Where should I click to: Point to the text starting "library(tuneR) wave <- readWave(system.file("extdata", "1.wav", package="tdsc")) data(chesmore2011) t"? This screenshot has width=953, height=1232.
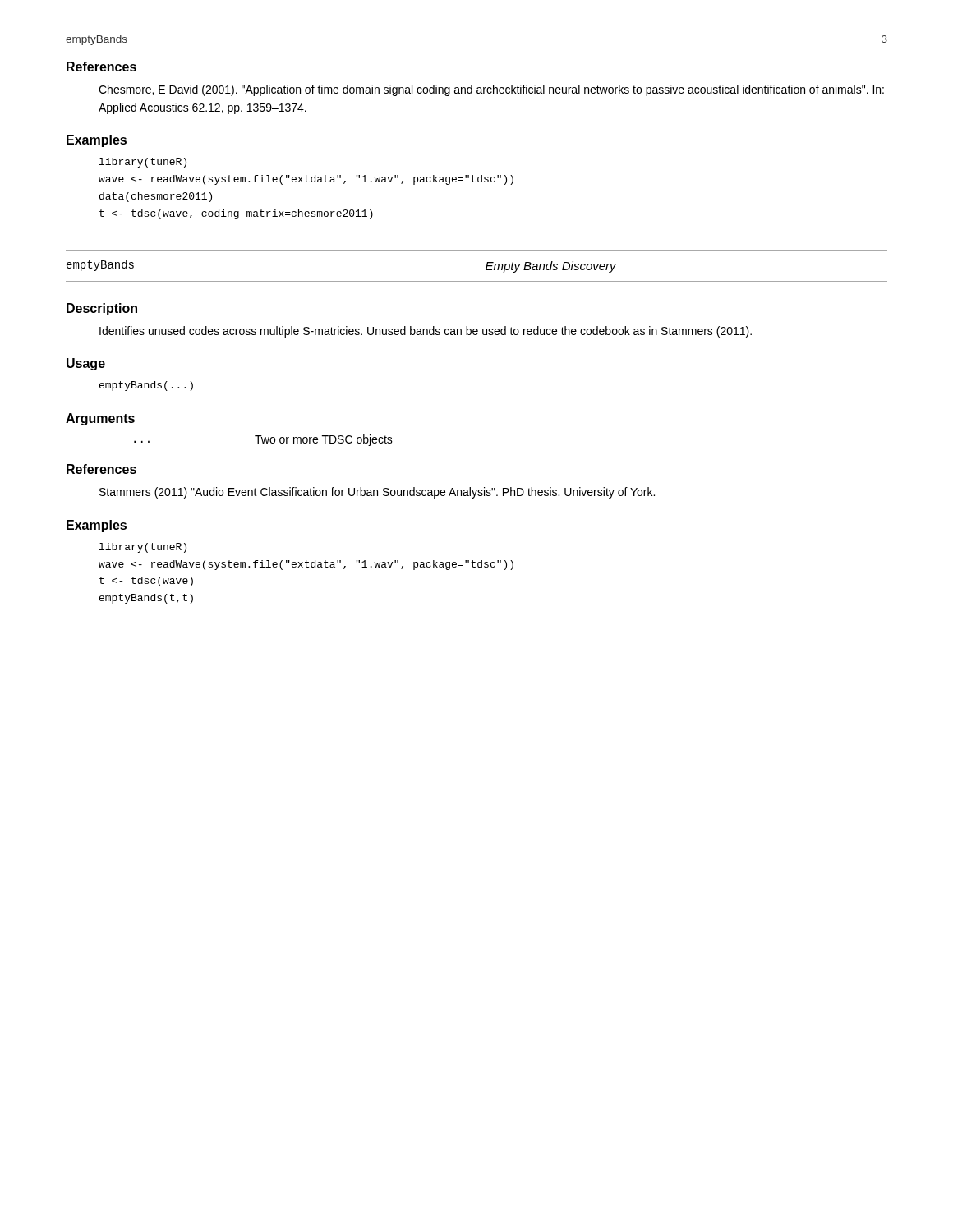click(307, 188)
